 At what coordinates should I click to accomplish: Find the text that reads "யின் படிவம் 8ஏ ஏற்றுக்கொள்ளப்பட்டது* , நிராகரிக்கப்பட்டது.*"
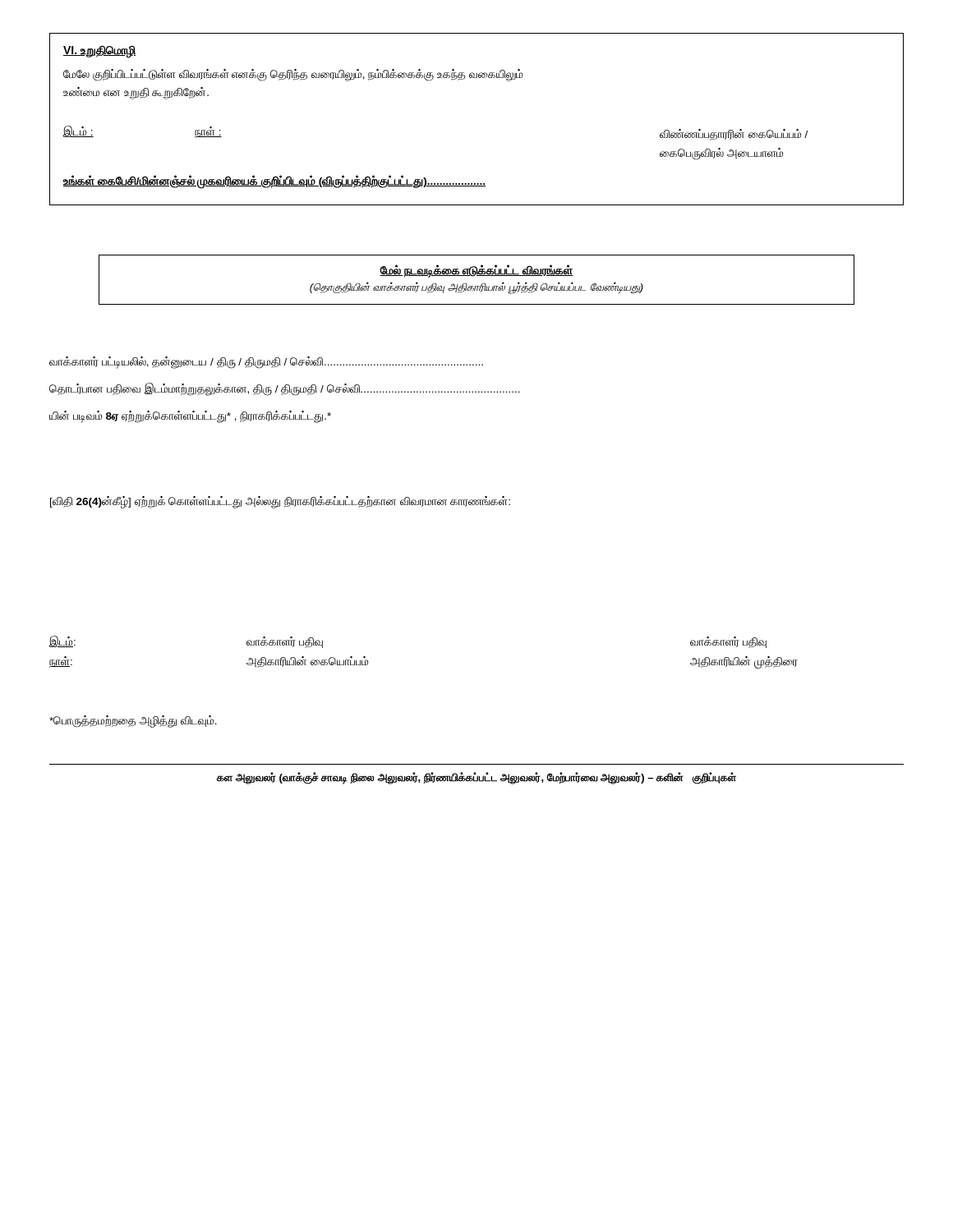pyautogui.click(x=190, y=416)
